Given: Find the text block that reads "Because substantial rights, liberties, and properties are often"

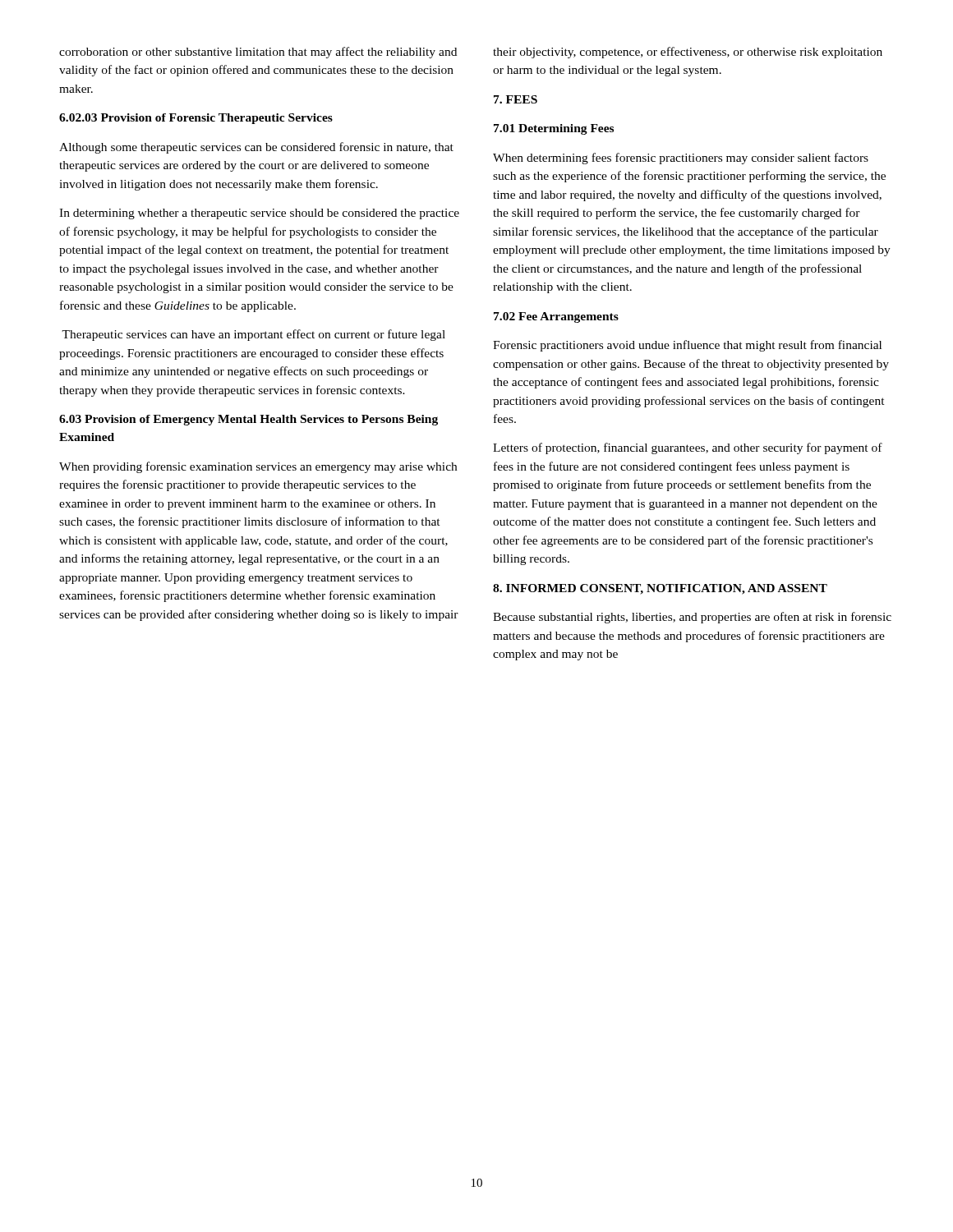Looking at the screenshot, I should pos(693,636).
